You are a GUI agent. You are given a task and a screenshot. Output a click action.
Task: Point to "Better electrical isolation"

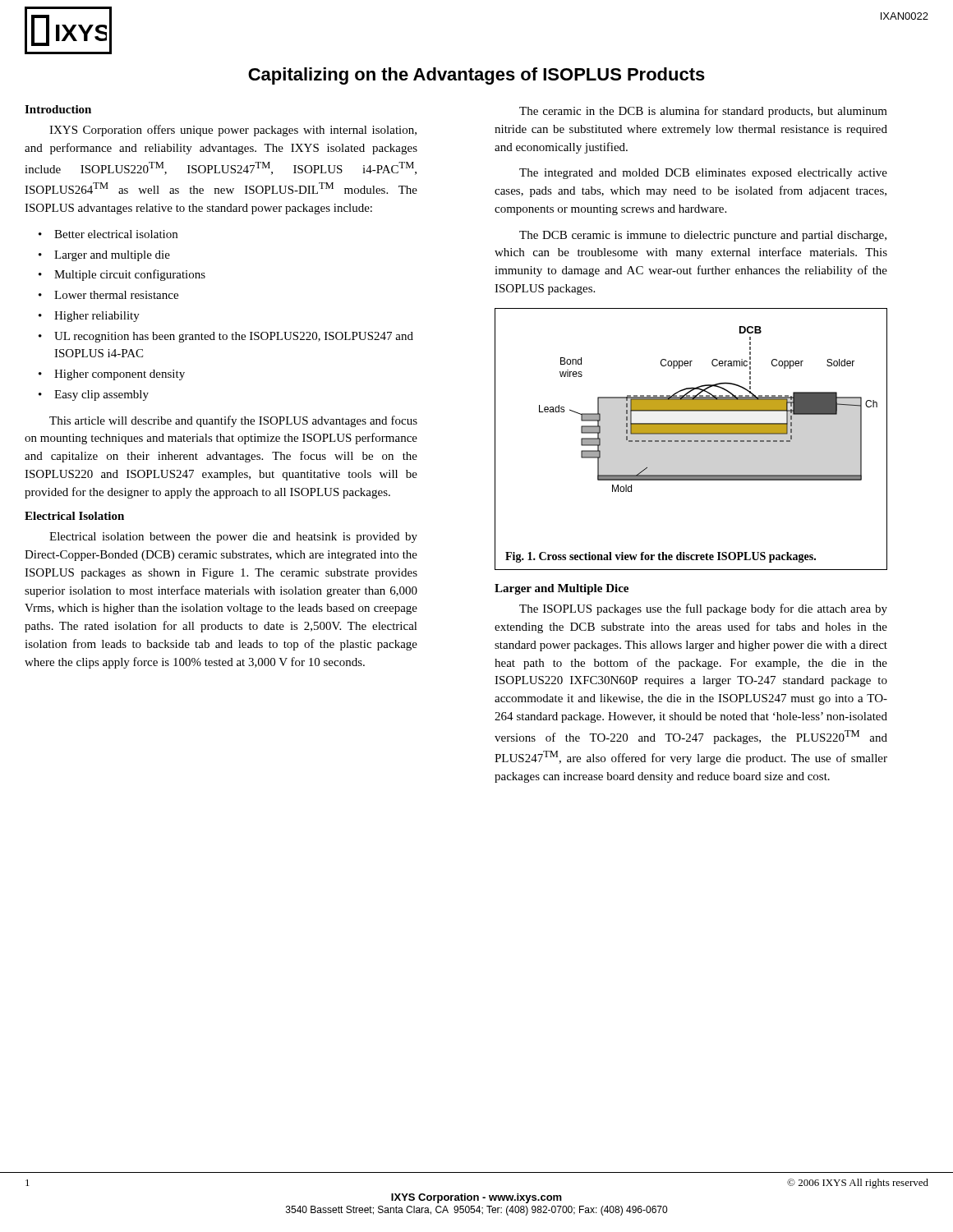click(116, 234)
